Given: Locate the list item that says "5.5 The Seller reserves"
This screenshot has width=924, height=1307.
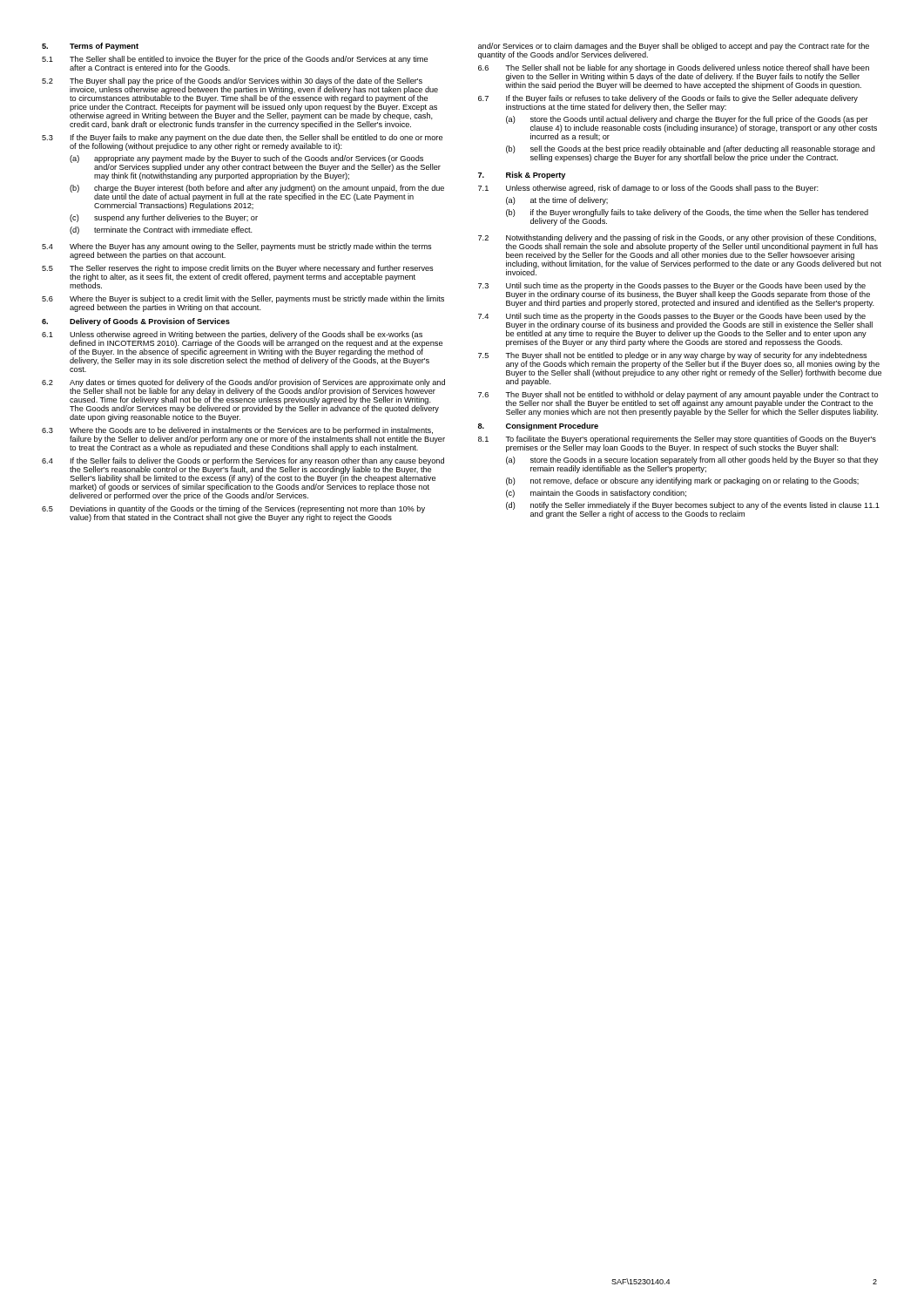Looking at the screenshot, I should coord(244,277).
